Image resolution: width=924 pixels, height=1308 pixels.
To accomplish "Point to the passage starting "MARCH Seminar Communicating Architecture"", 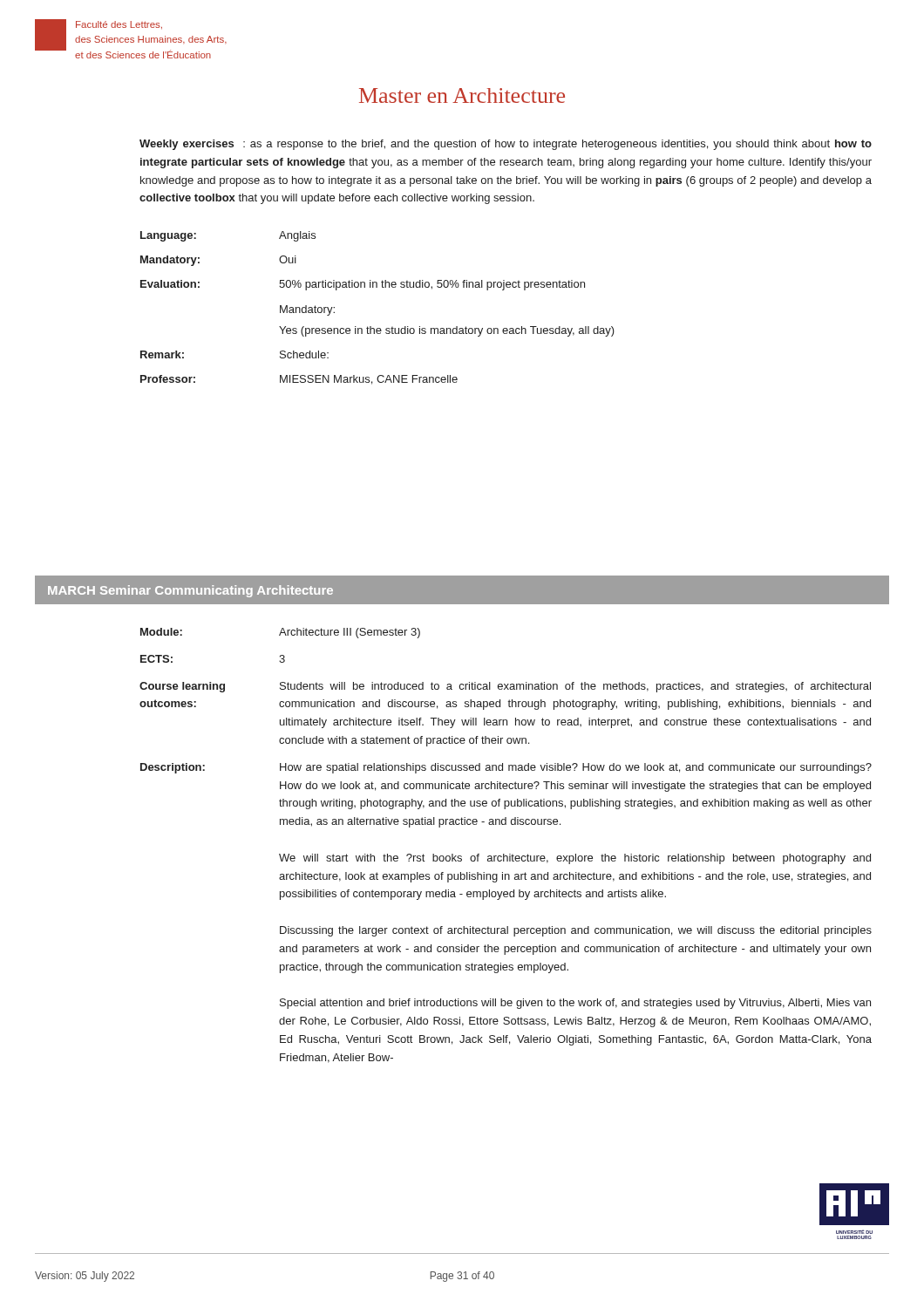I will point(190,590).
